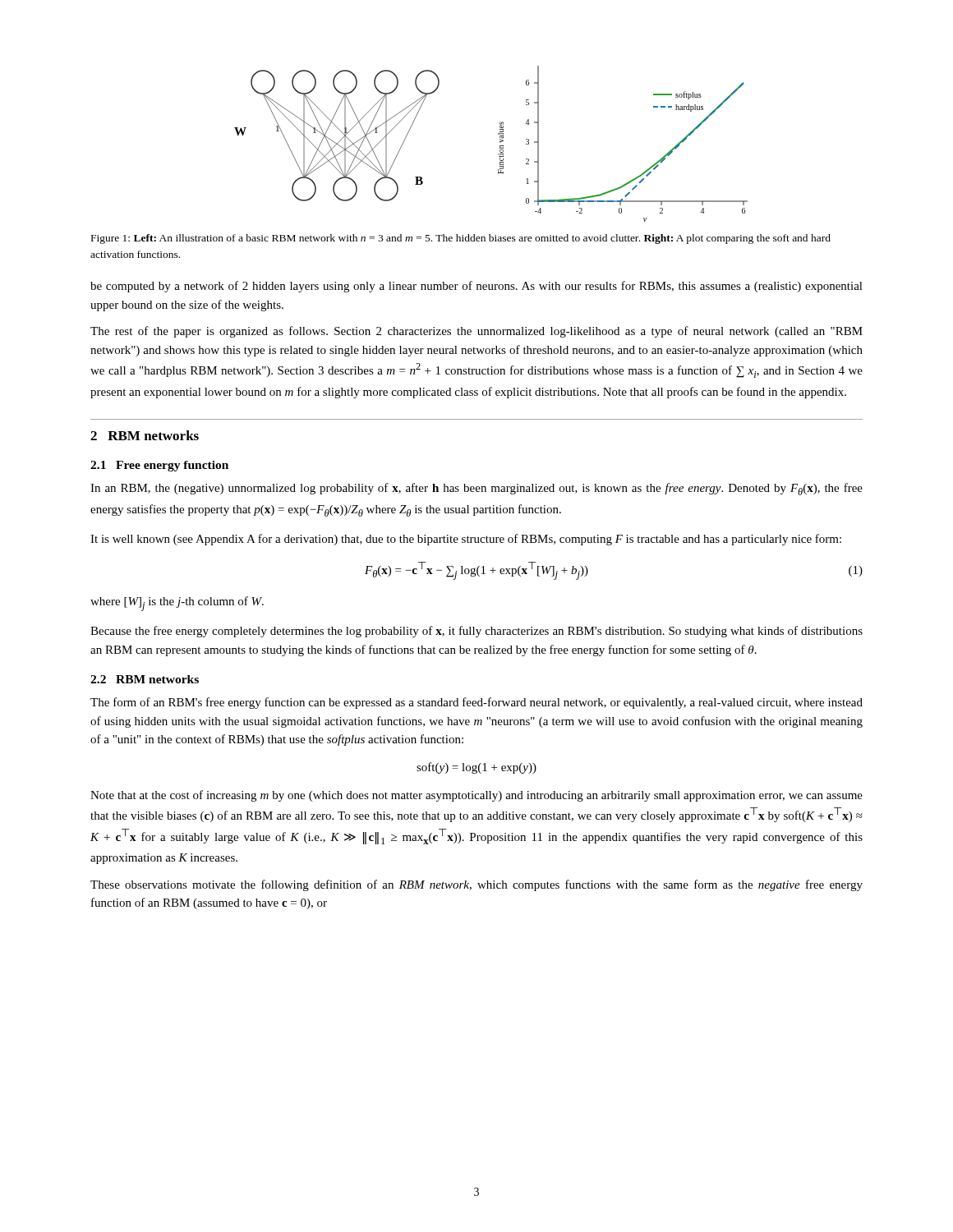Click the passage that begins "be computed by a network"
Image resolution: width=953 pixels, height=1232 pixels.
pyautogui.click(x=476, y=295)
